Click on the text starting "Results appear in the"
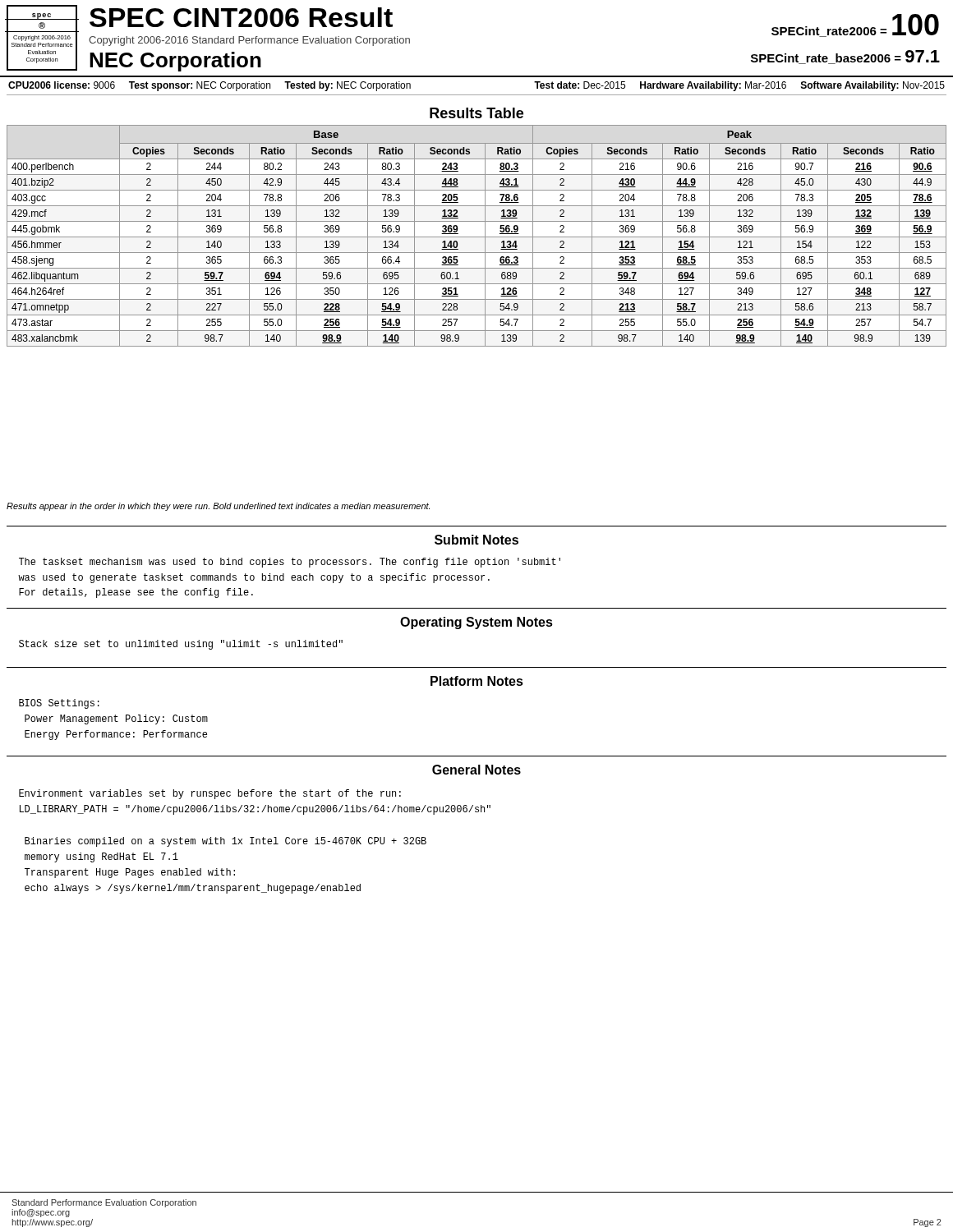Screen dimensions: 1232x953 point(219,506)
